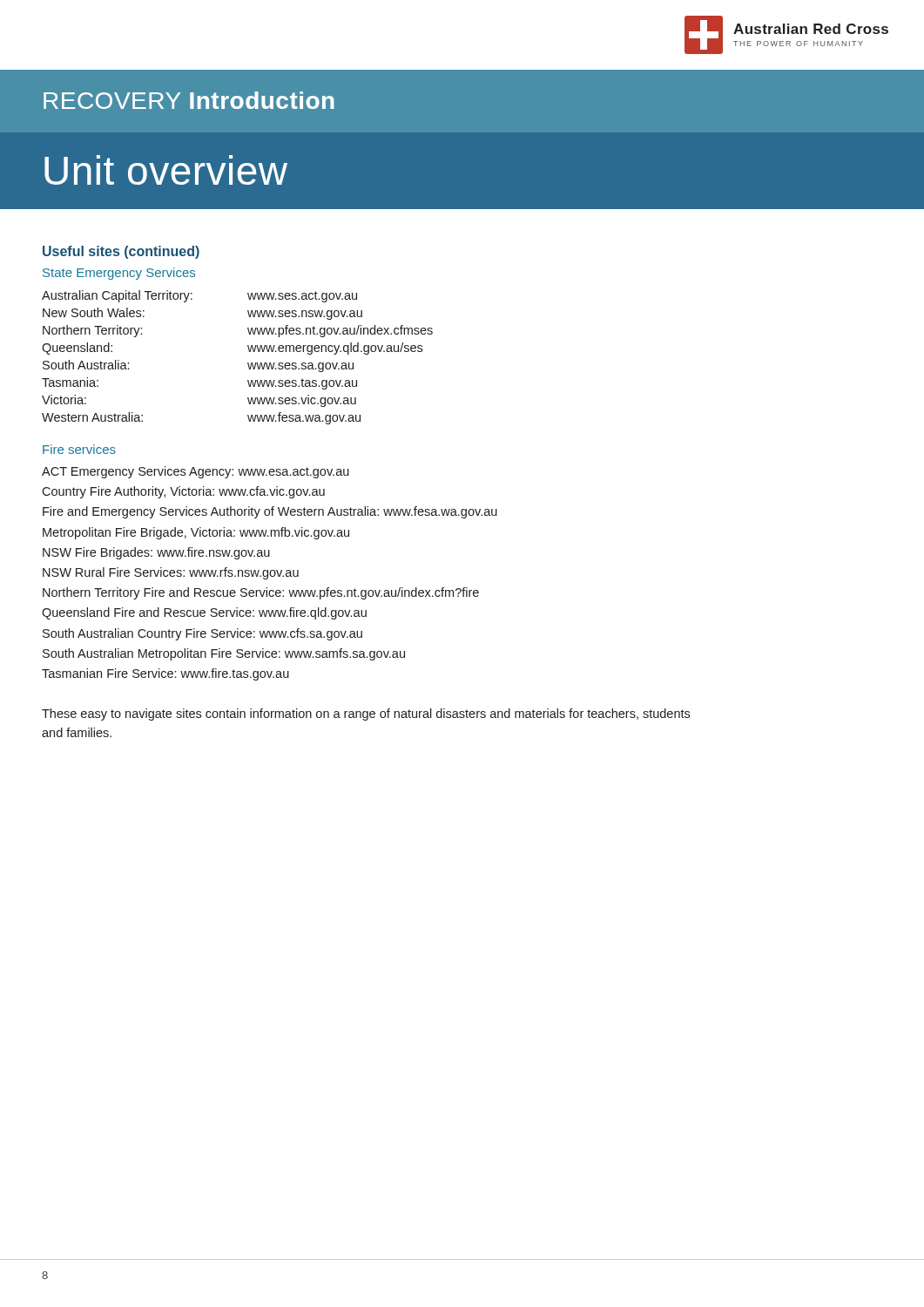
Task: Select the list item that says "South Australian Metropolitan Fire Service: www.samfs.sa.gov.au"
Action: coord(224,653)
